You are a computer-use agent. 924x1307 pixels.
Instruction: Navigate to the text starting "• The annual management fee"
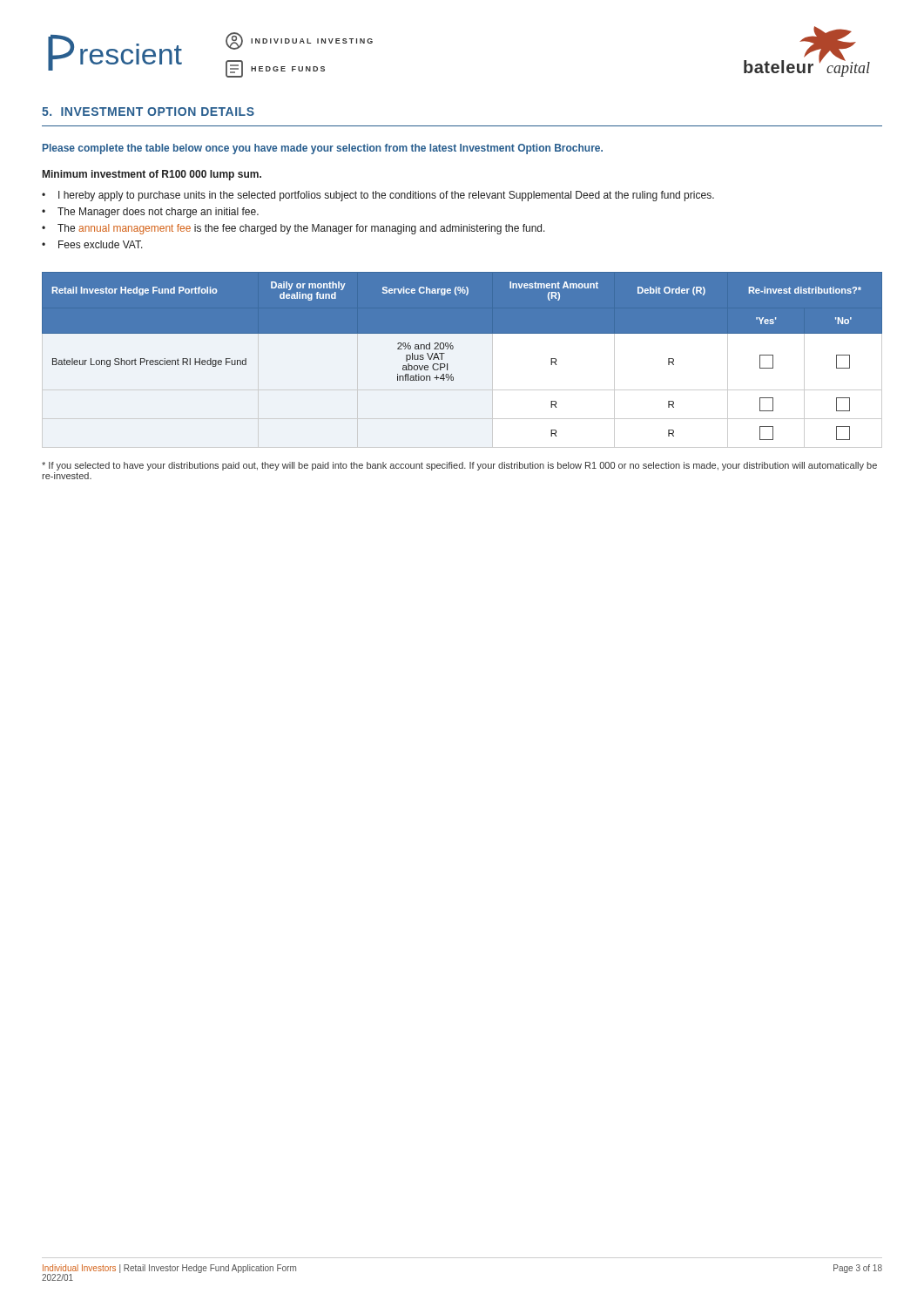tap(462, 228)
